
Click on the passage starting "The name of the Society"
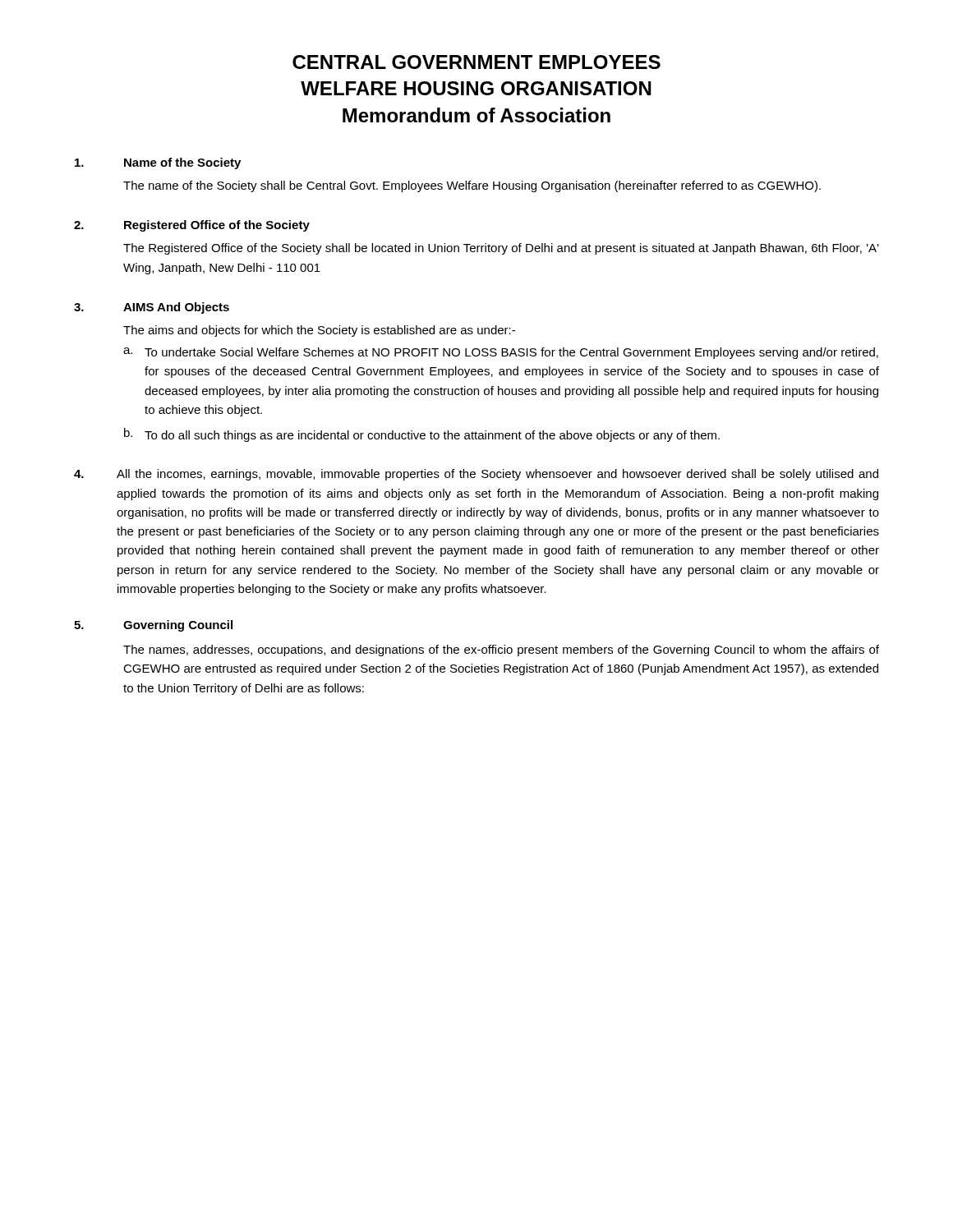[x=472, y=185]
